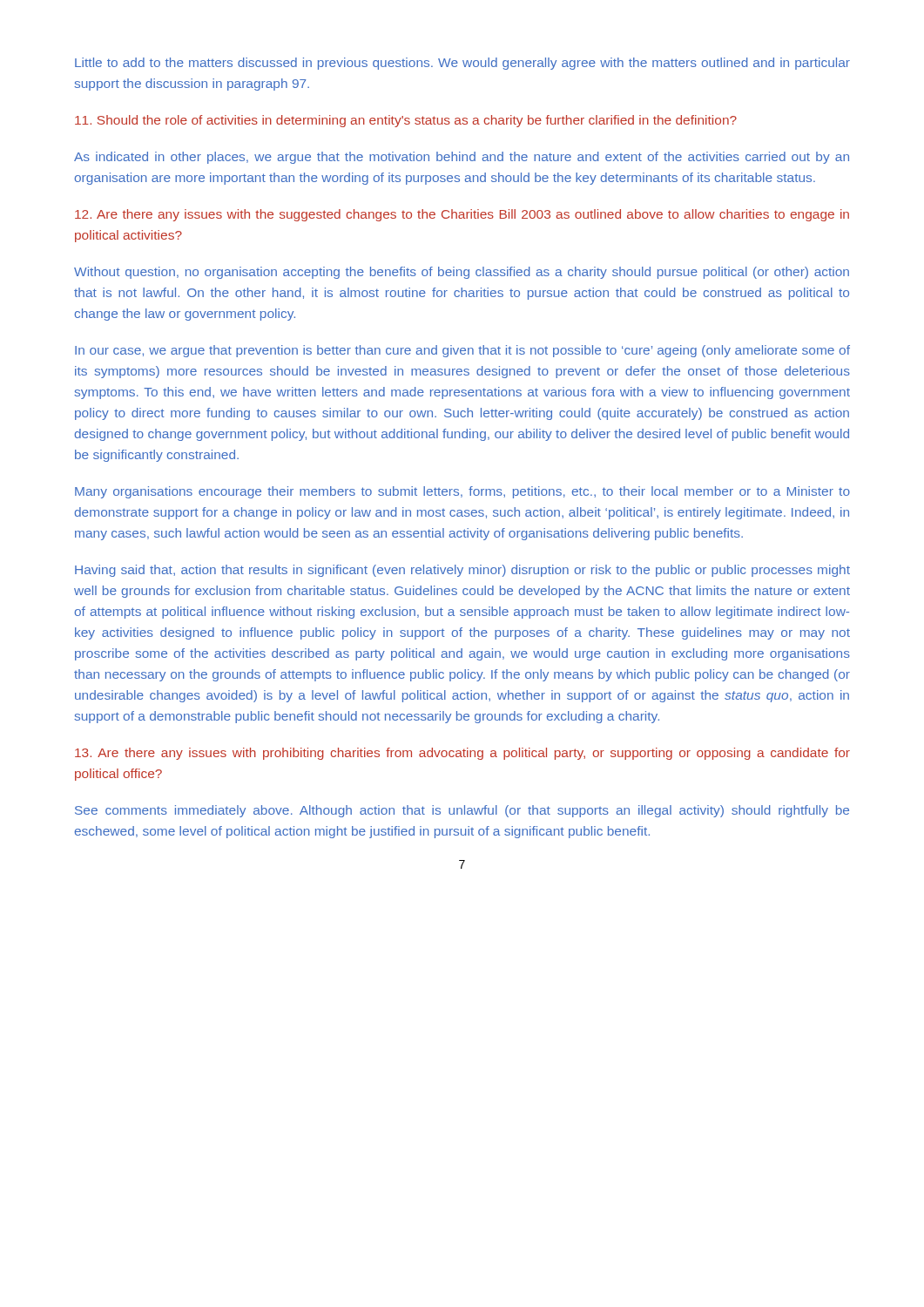Screen dimensions: 1307x924
Task: Point to the block beginning "Having said that,"
Action: [x=462, y=643]
